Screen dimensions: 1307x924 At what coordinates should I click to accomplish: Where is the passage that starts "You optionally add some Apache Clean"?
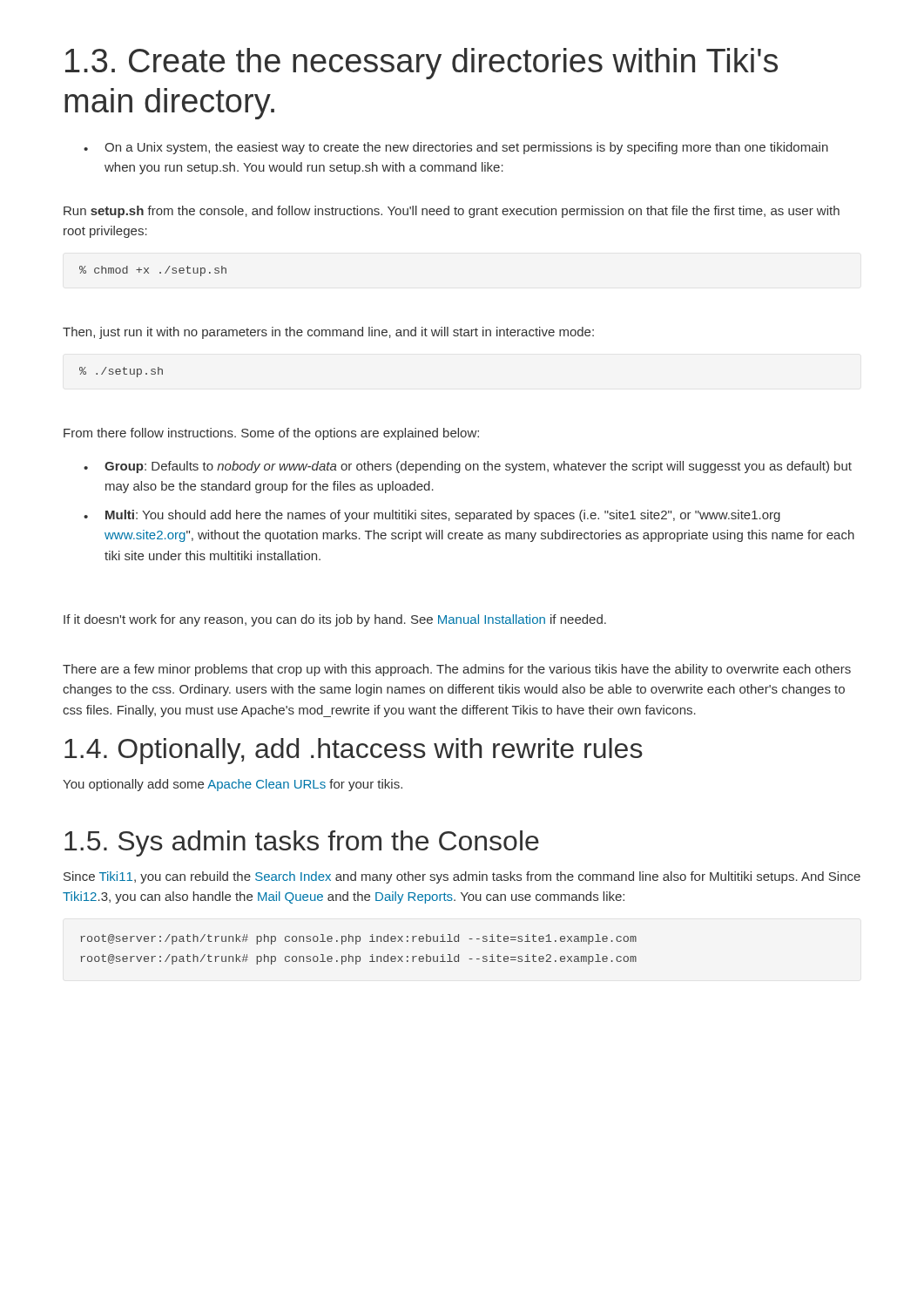pyautogui.click(x=233, y=784)
